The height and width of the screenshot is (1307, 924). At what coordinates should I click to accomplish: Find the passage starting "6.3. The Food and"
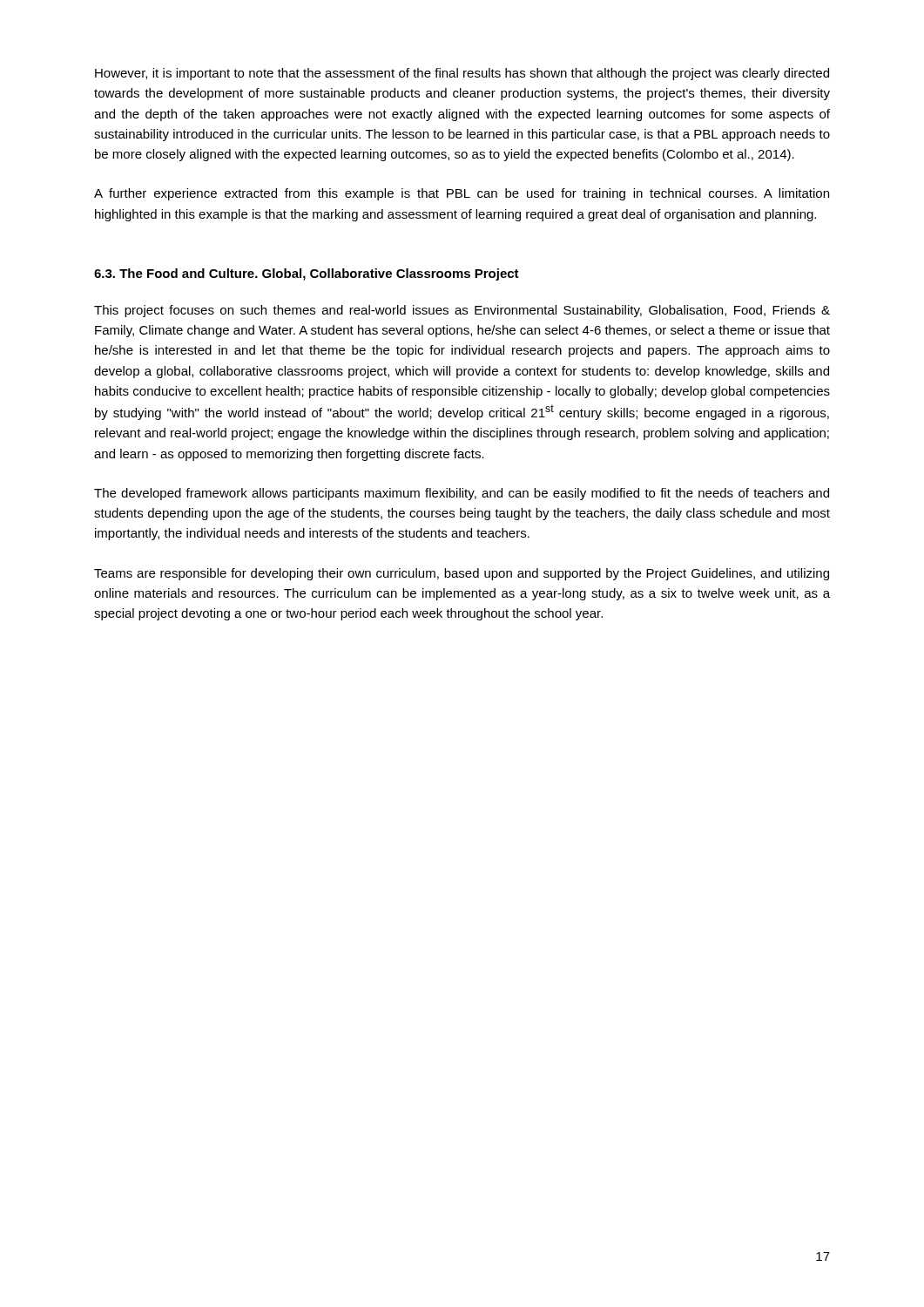point(306,273)
